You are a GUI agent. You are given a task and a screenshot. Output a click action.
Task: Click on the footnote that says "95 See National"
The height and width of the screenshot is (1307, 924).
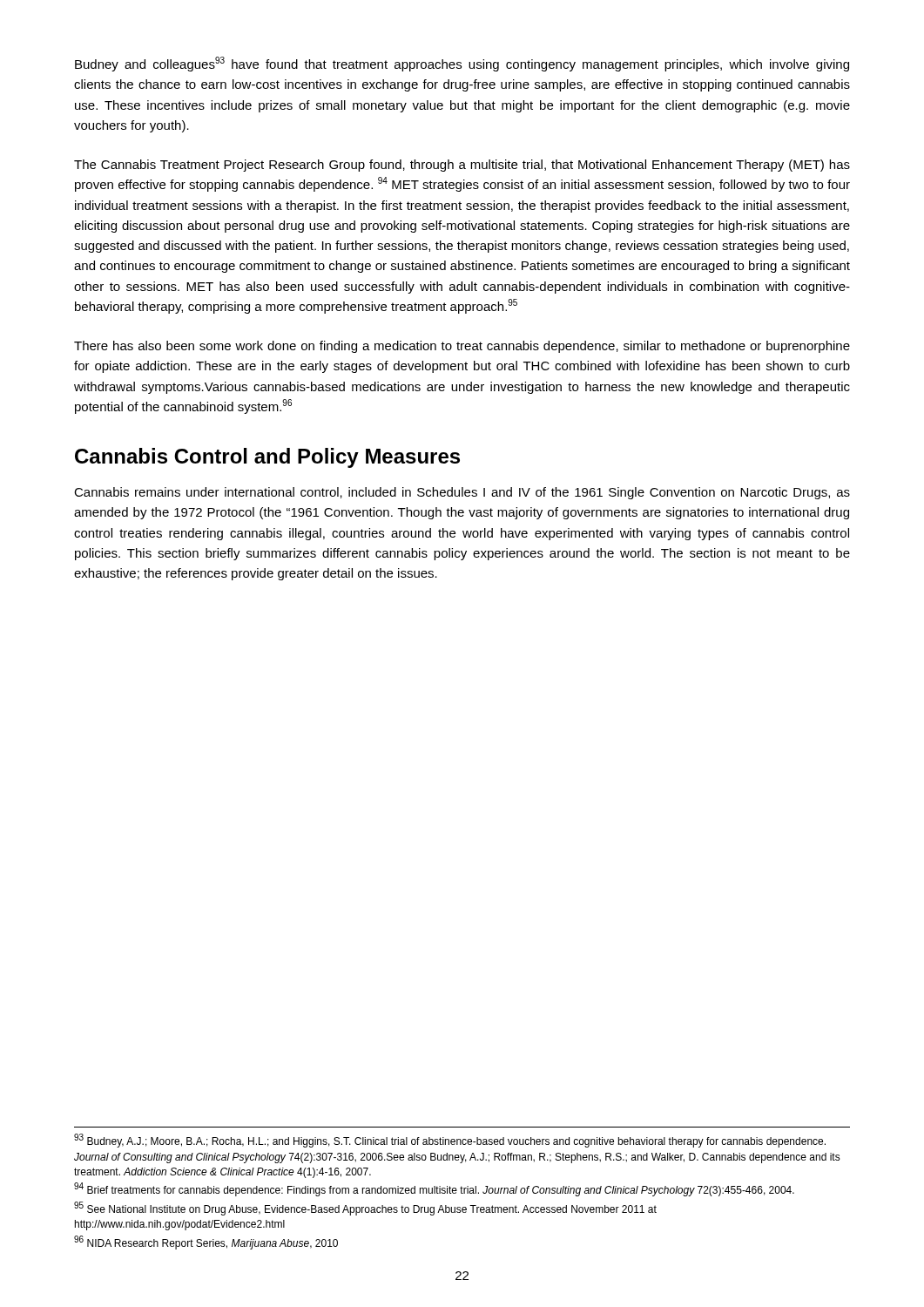coord(365,1216)
